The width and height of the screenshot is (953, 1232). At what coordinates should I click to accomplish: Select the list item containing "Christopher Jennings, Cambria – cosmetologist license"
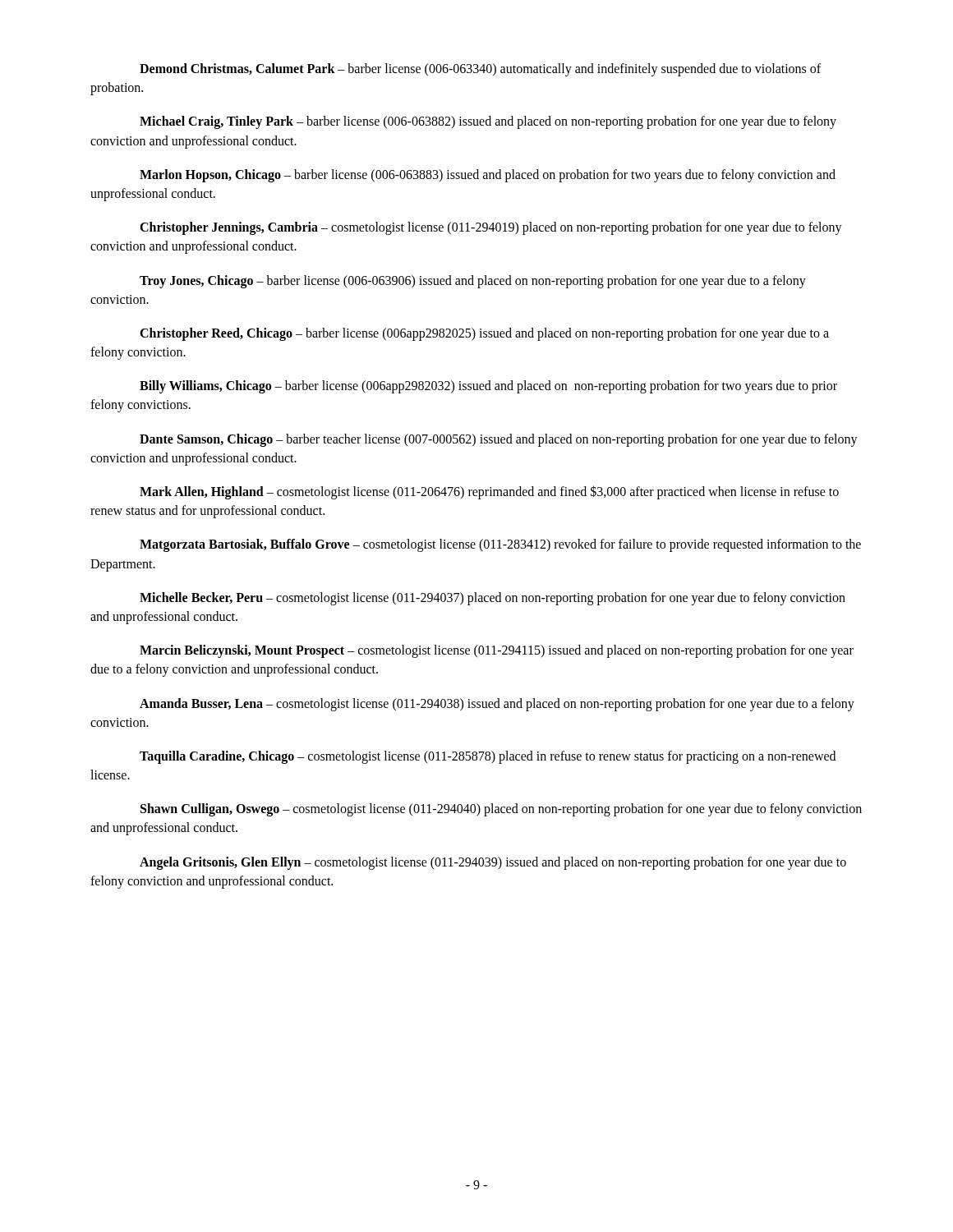(466, 237)
